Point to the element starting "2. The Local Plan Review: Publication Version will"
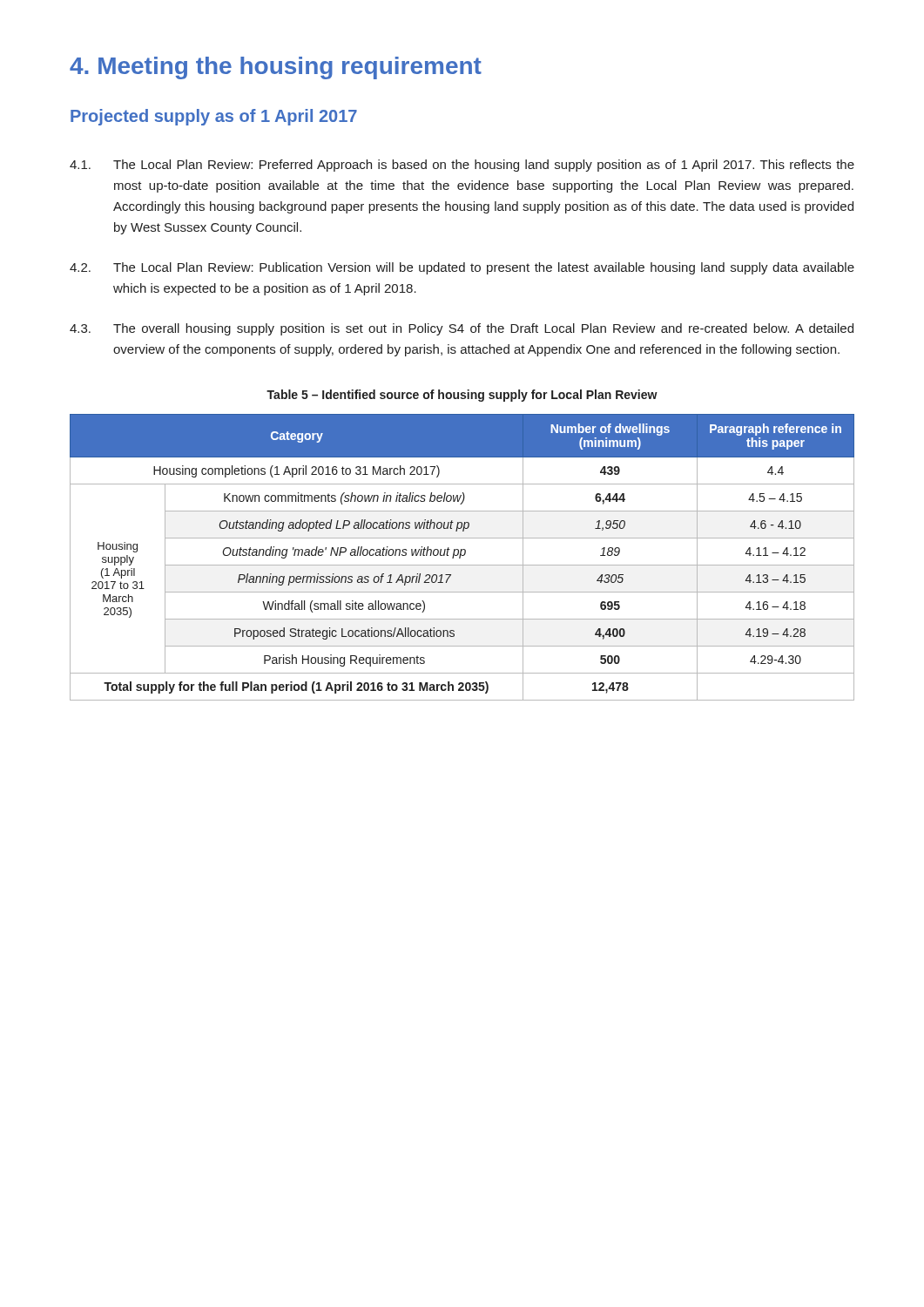The image size is (924, 1307). 462,278
